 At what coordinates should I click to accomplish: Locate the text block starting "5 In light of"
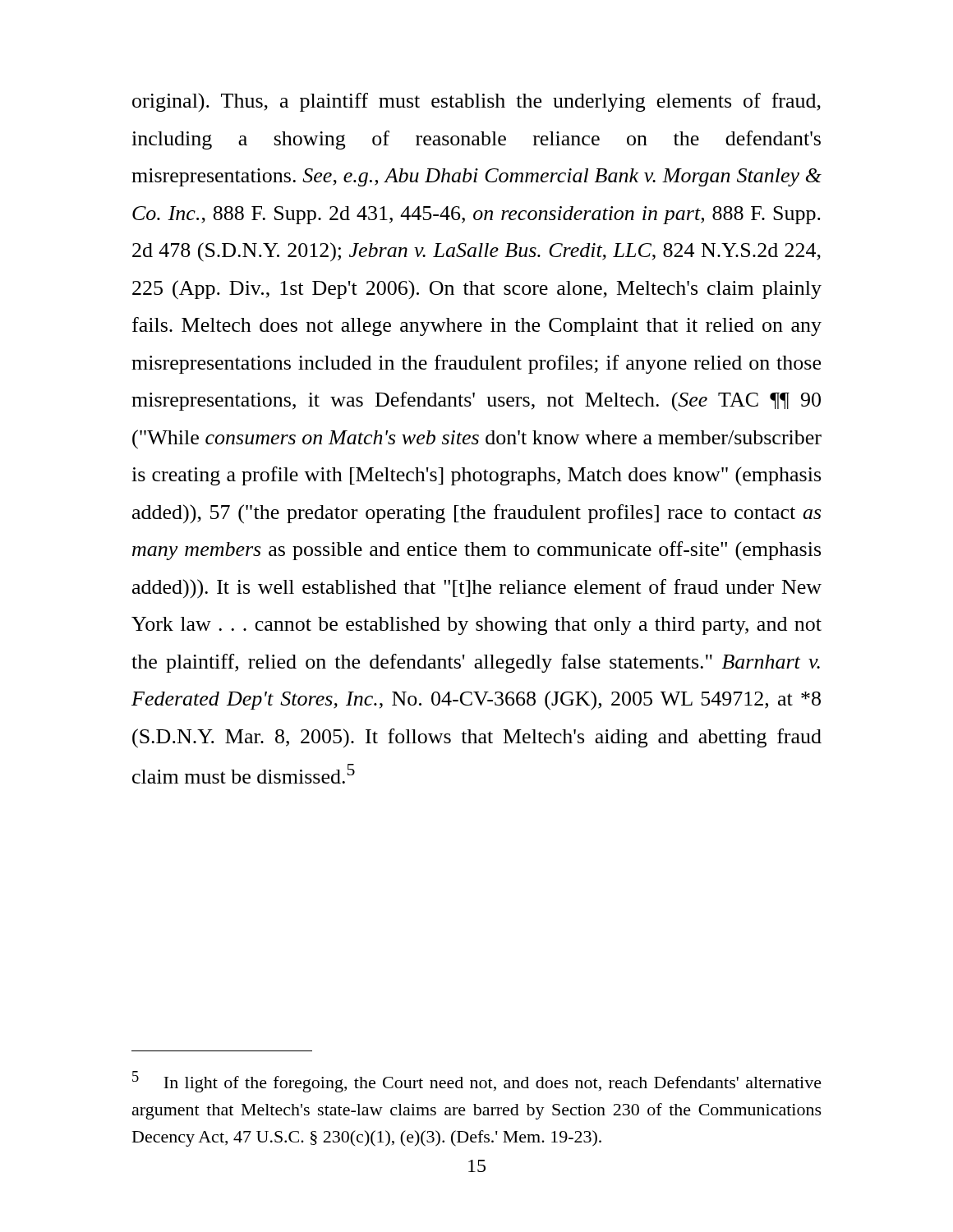pyautogui.click(x=476, y=1107)
